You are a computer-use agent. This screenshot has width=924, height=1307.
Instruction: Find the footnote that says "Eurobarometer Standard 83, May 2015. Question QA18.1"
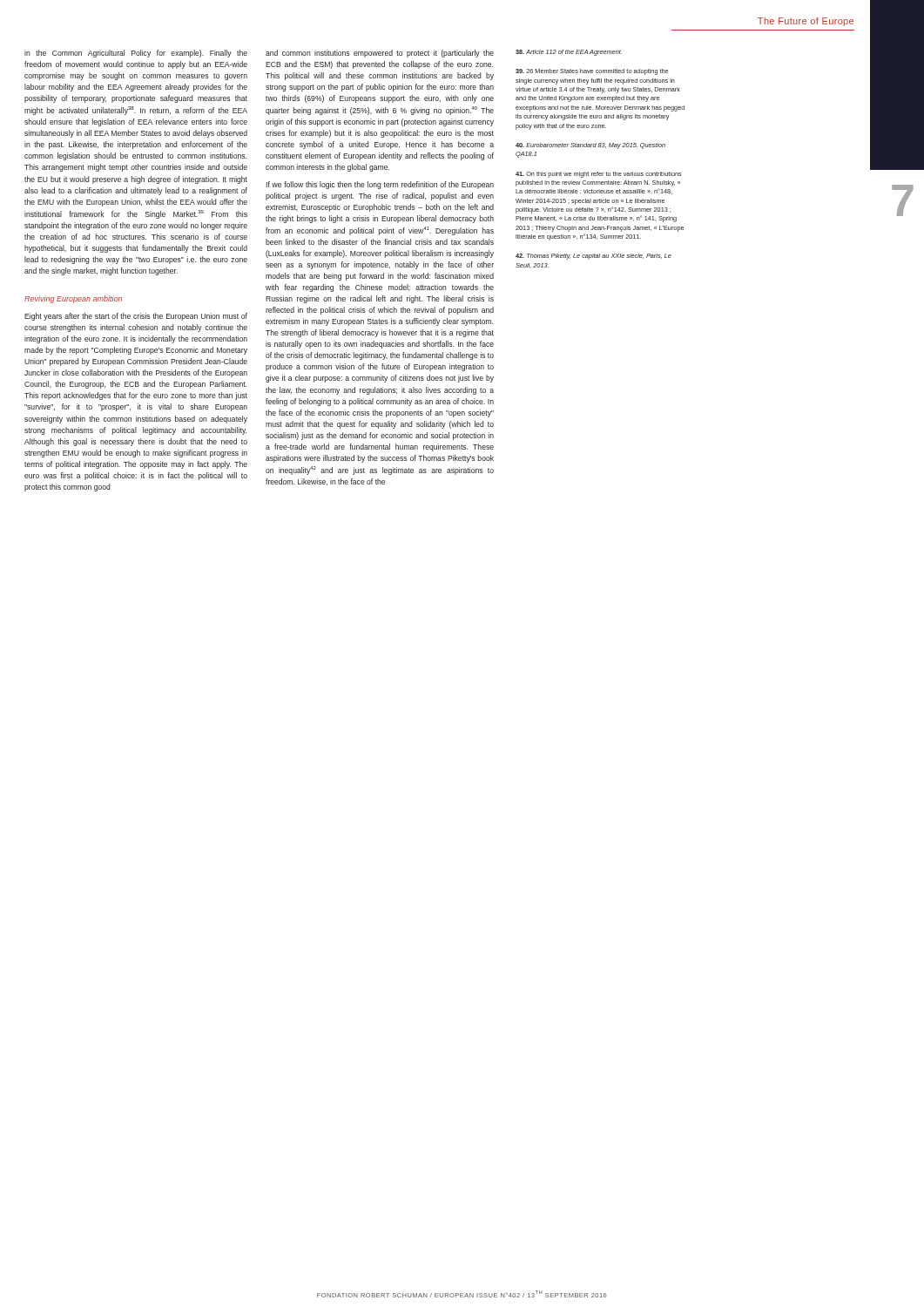pos(590,149)
